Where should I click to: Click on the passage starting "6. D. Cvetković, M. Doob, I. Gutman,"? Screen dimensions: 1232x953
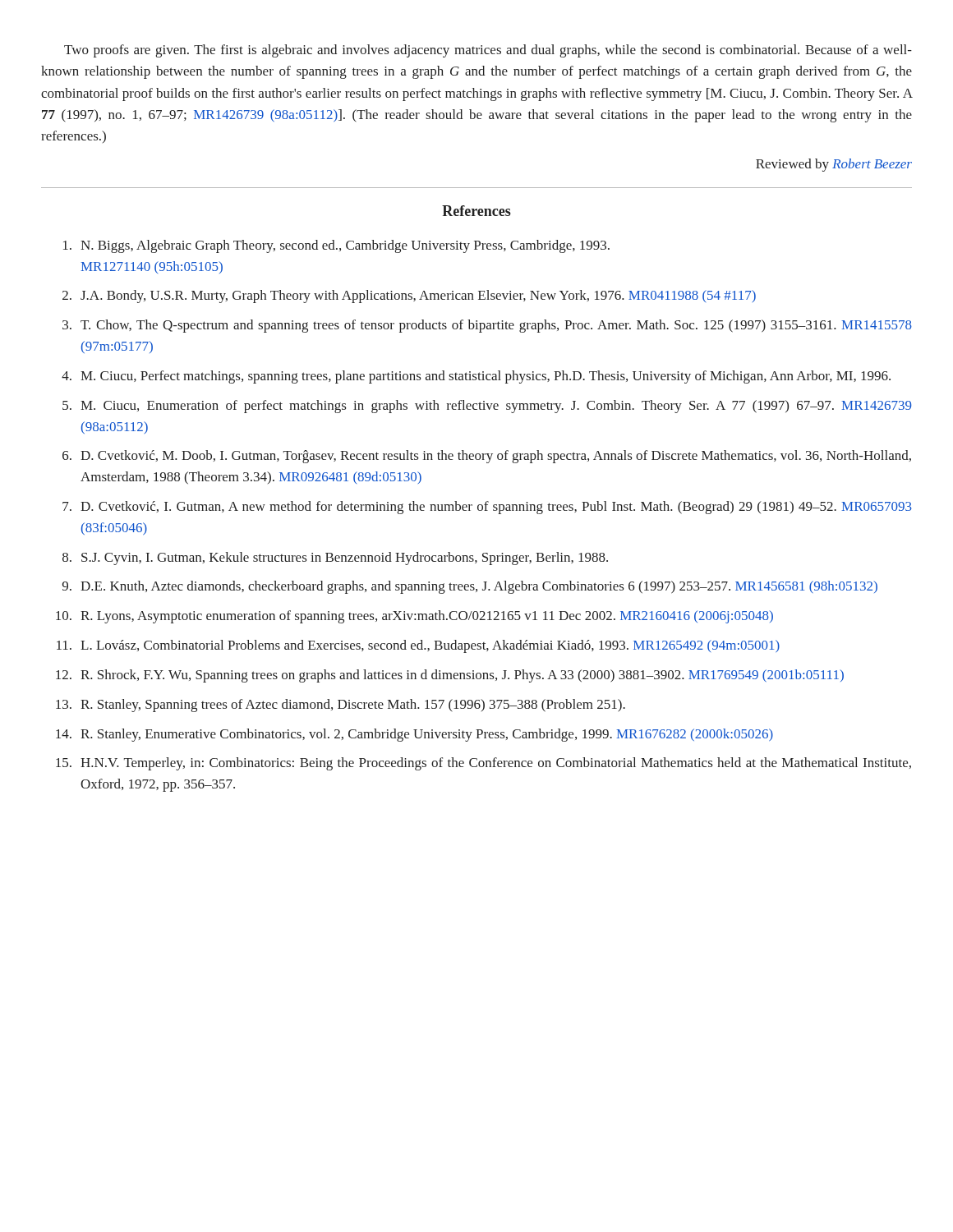coord(476,467)
